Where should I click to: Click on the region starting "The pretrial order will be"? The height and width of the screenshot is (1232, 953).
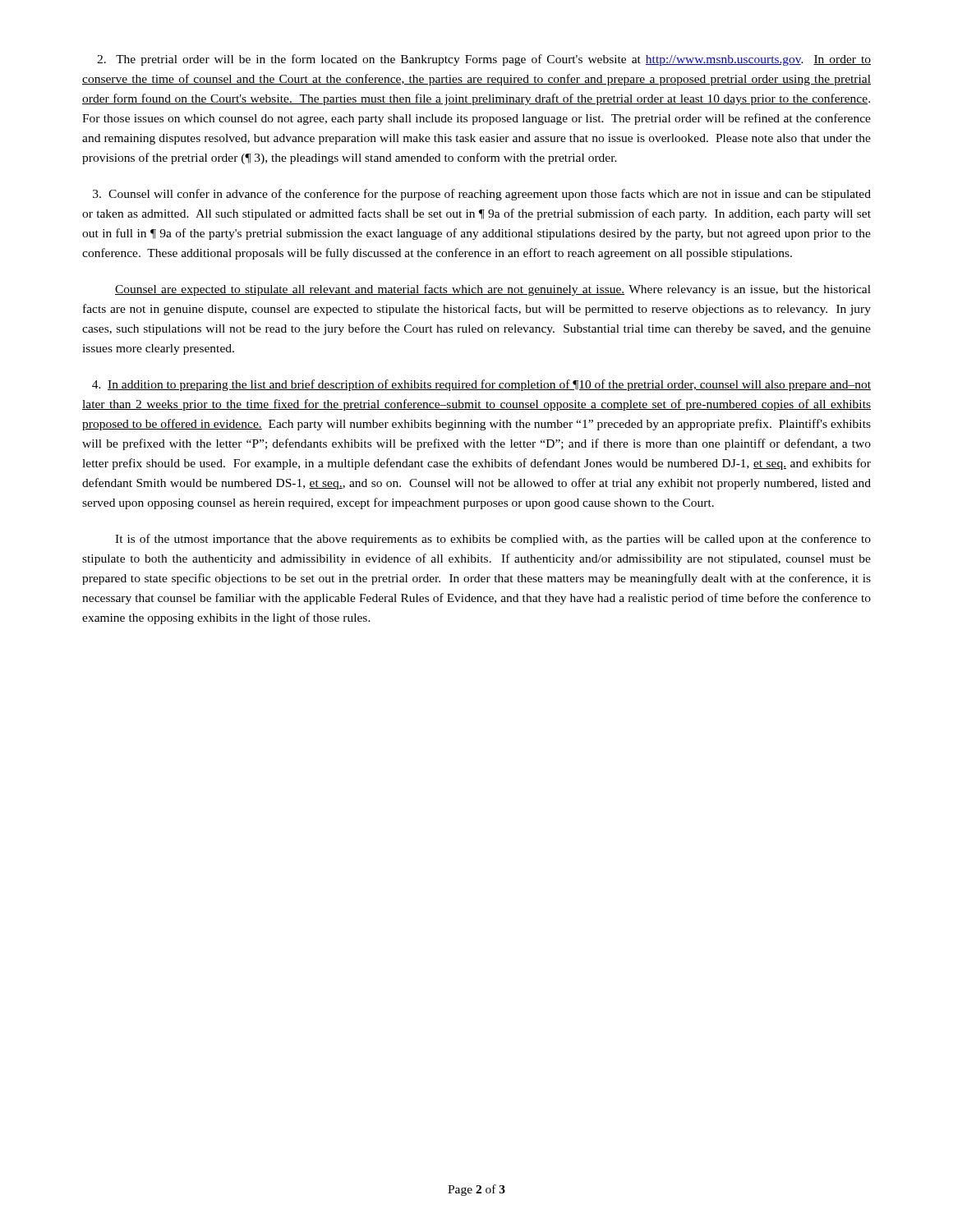tap(476, 108)
